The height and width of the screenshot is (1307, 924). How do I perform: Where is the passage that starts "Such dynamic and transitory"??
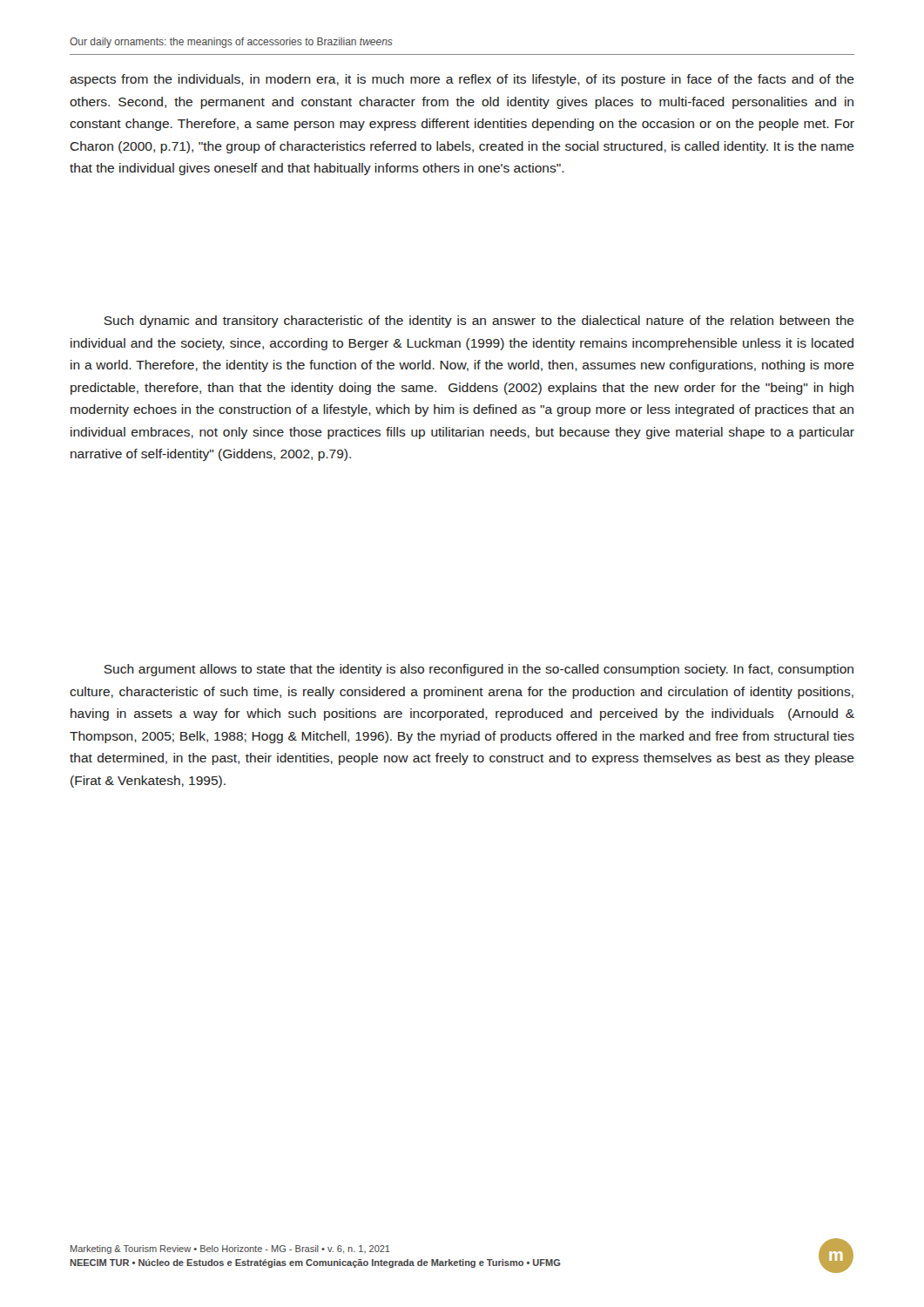462,387
